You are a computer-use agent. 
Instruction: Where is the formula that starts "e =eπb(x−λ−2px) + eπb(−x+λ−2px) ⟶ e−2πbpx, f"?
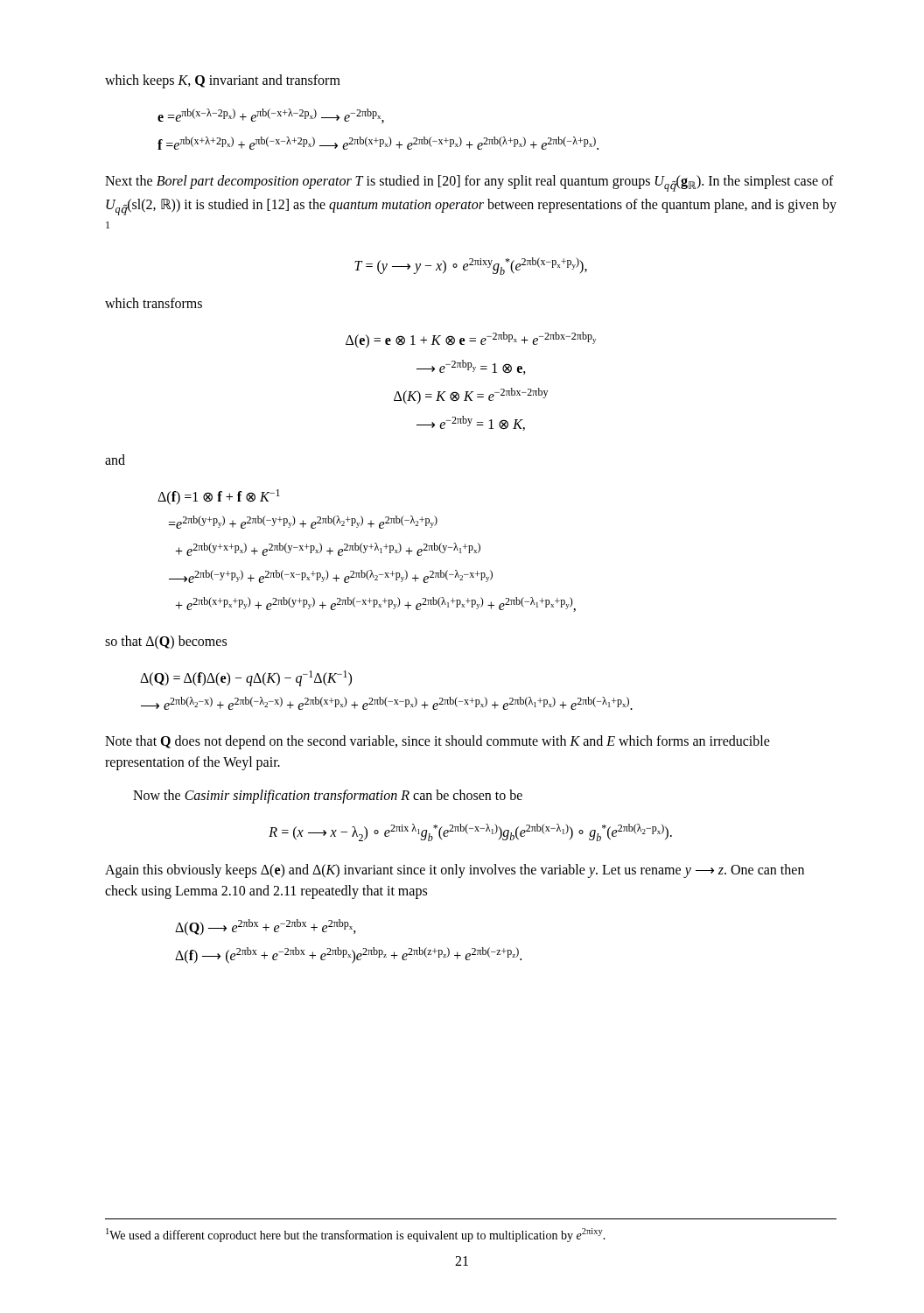[x=497, y=131]
